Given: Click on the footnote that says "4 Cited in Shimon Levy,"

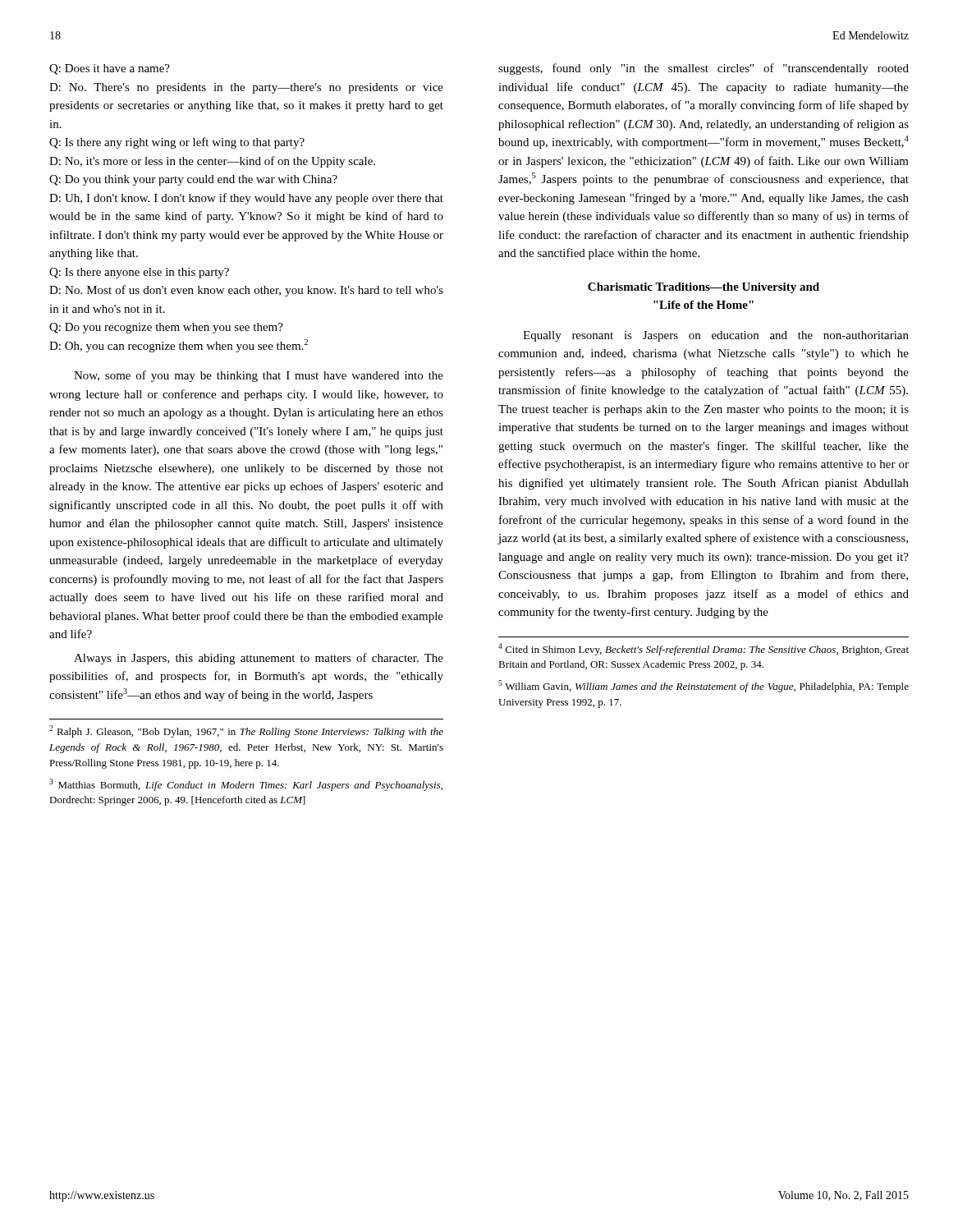Looking at the screenshot, I should tap(704, 656).
